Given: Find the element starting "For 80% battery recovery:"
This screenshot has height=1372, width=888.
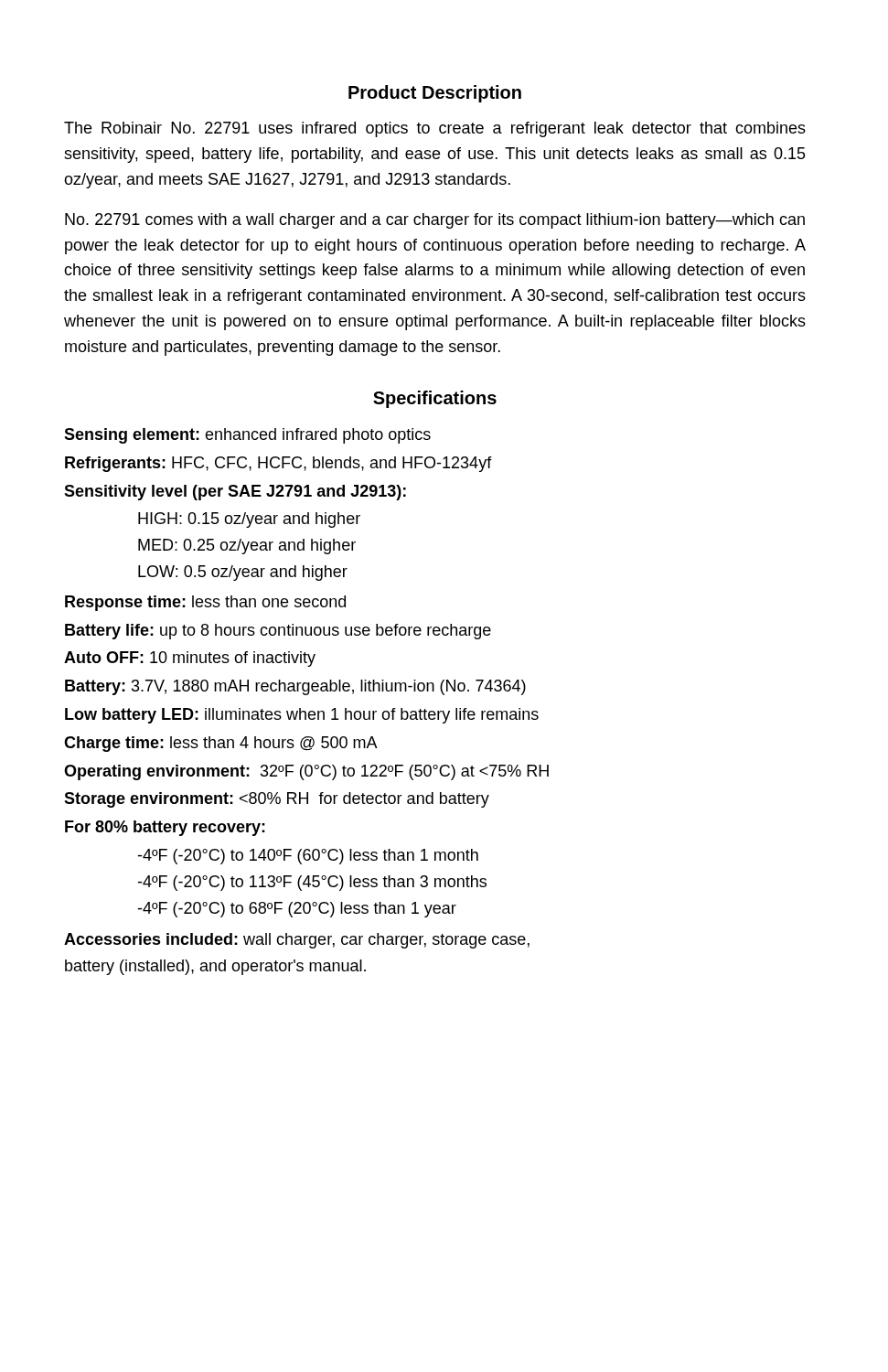Looking at the screenshot, I should 165,827.
